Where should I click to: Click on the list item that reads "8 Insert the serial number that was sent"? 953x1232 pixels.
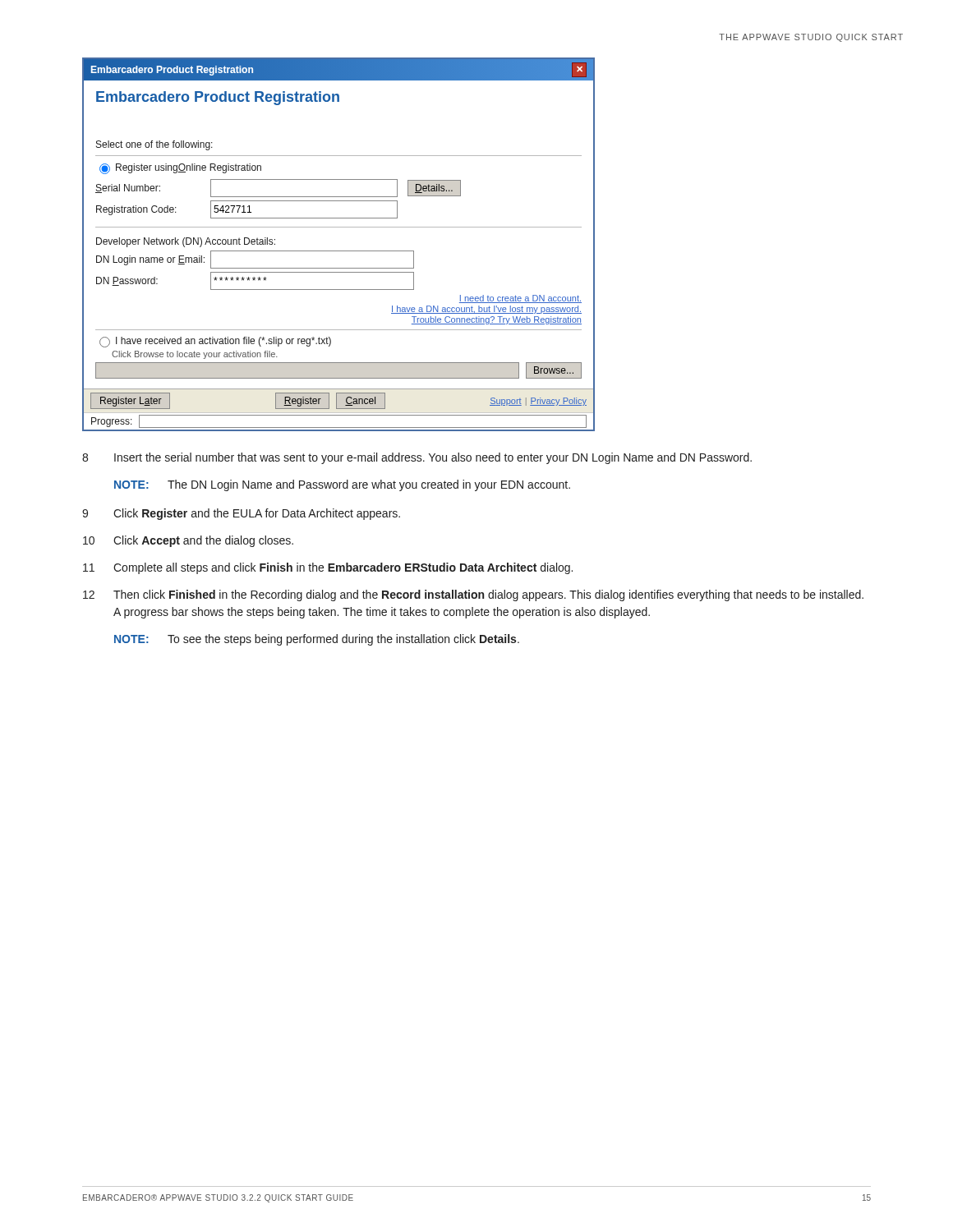tap(476, 458)
